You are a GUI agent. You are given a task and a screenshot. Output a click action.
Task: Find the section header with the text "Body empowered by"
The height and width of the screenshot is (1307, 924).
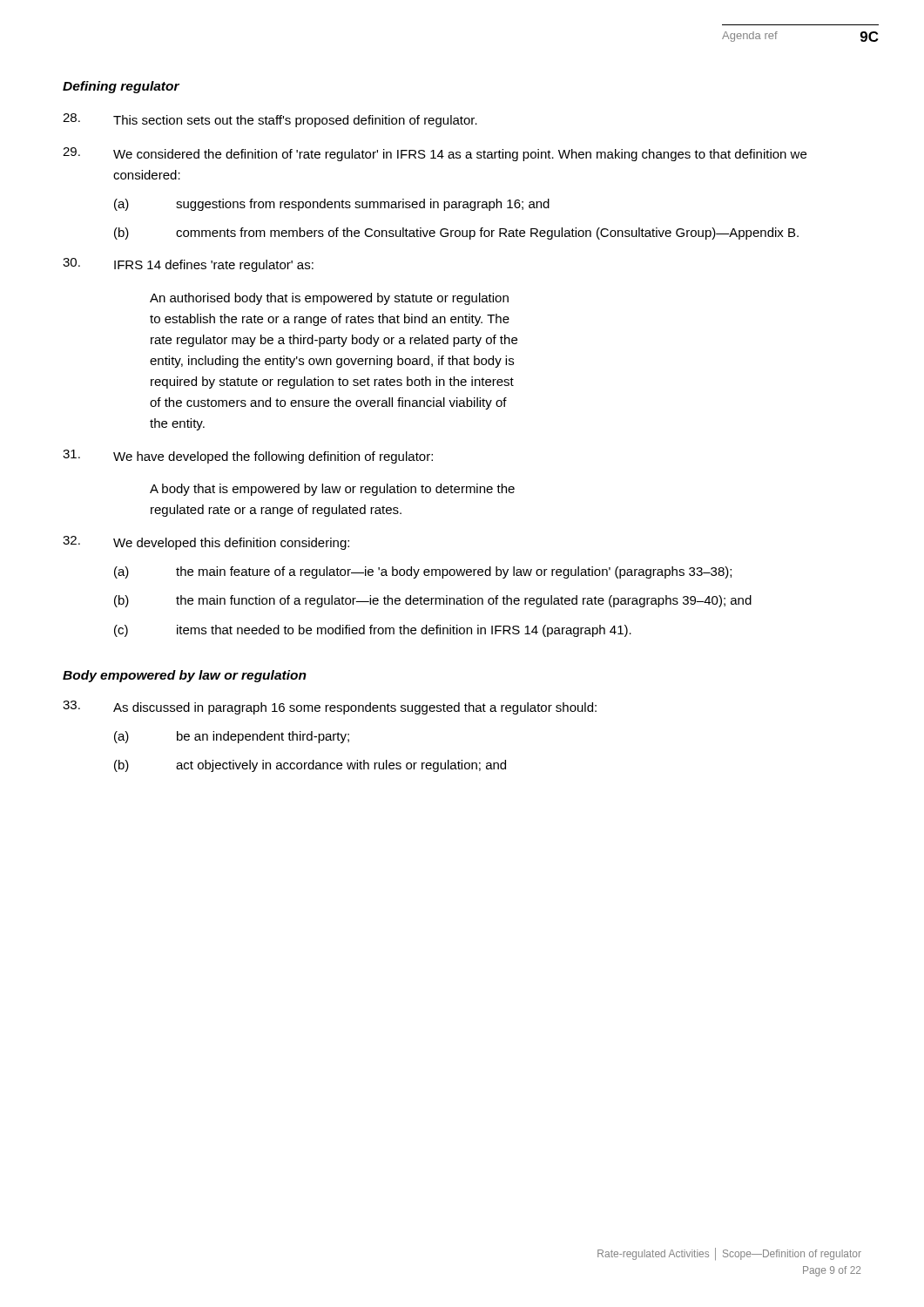coord(185,675)
